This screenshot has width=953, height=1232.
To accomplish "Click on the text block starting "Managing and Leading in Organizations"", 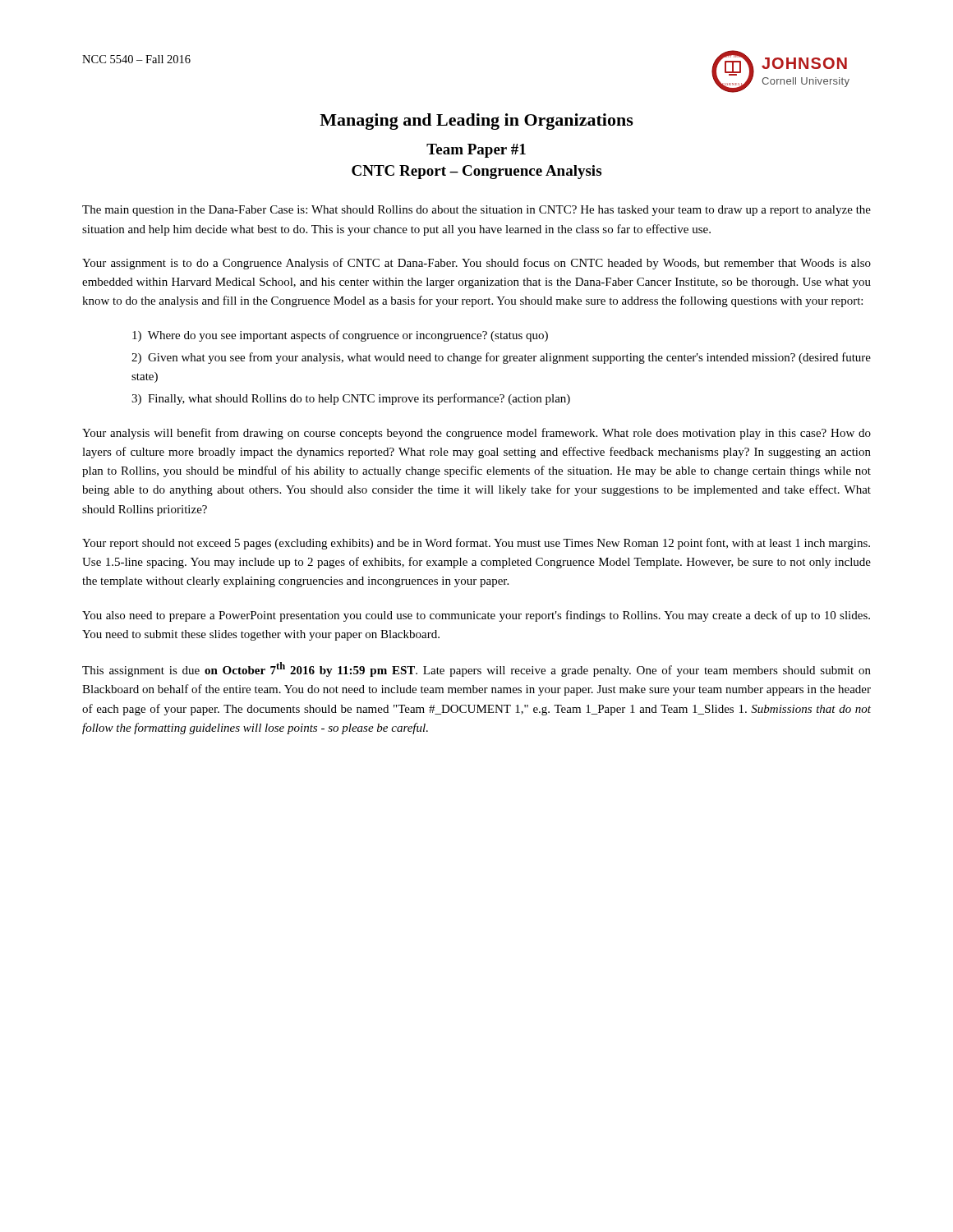I will click(x=476, y=120).
